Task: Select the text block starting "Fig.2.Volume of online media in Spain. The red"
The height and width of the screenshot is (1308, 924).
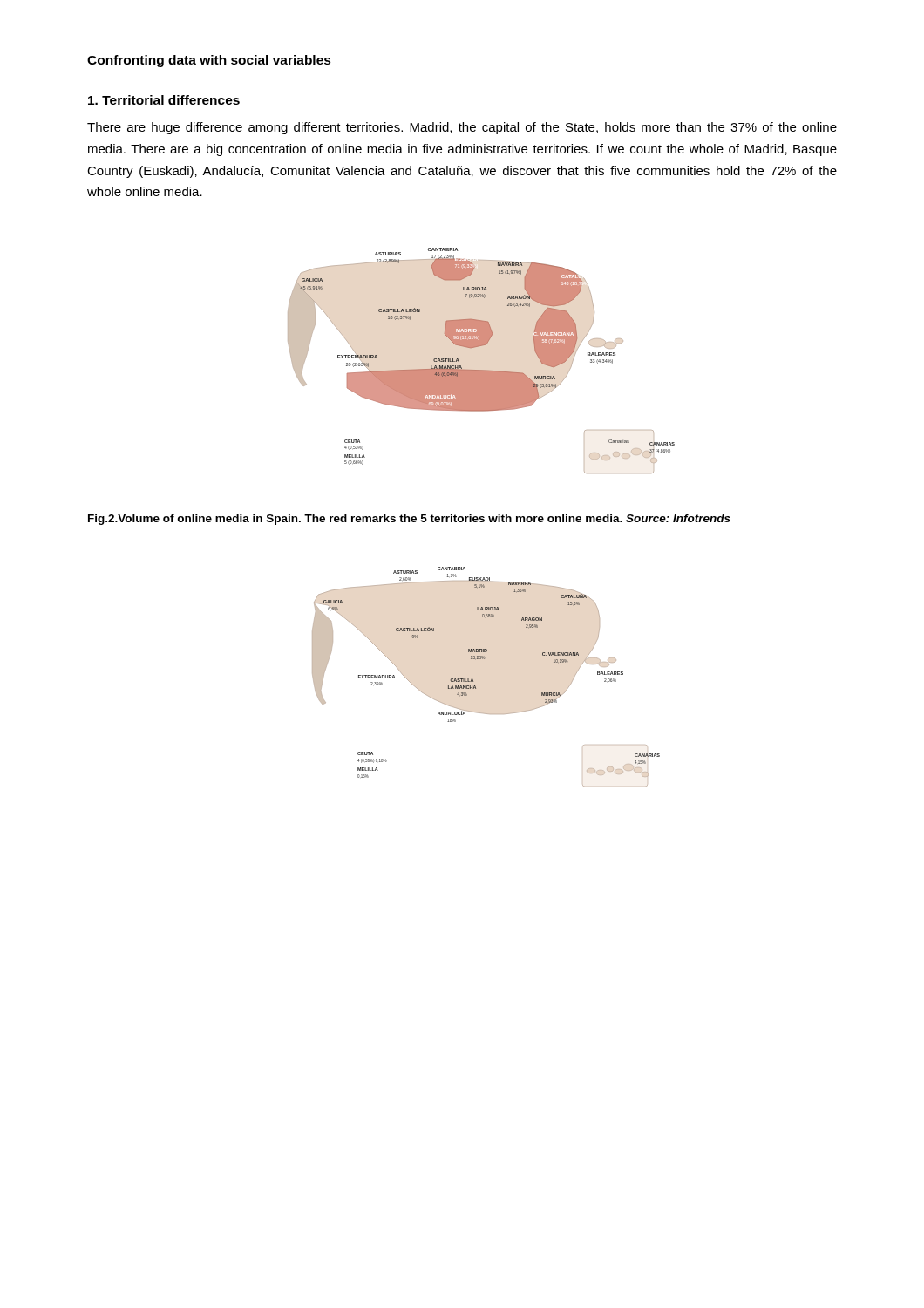Action: pos(409,518)
